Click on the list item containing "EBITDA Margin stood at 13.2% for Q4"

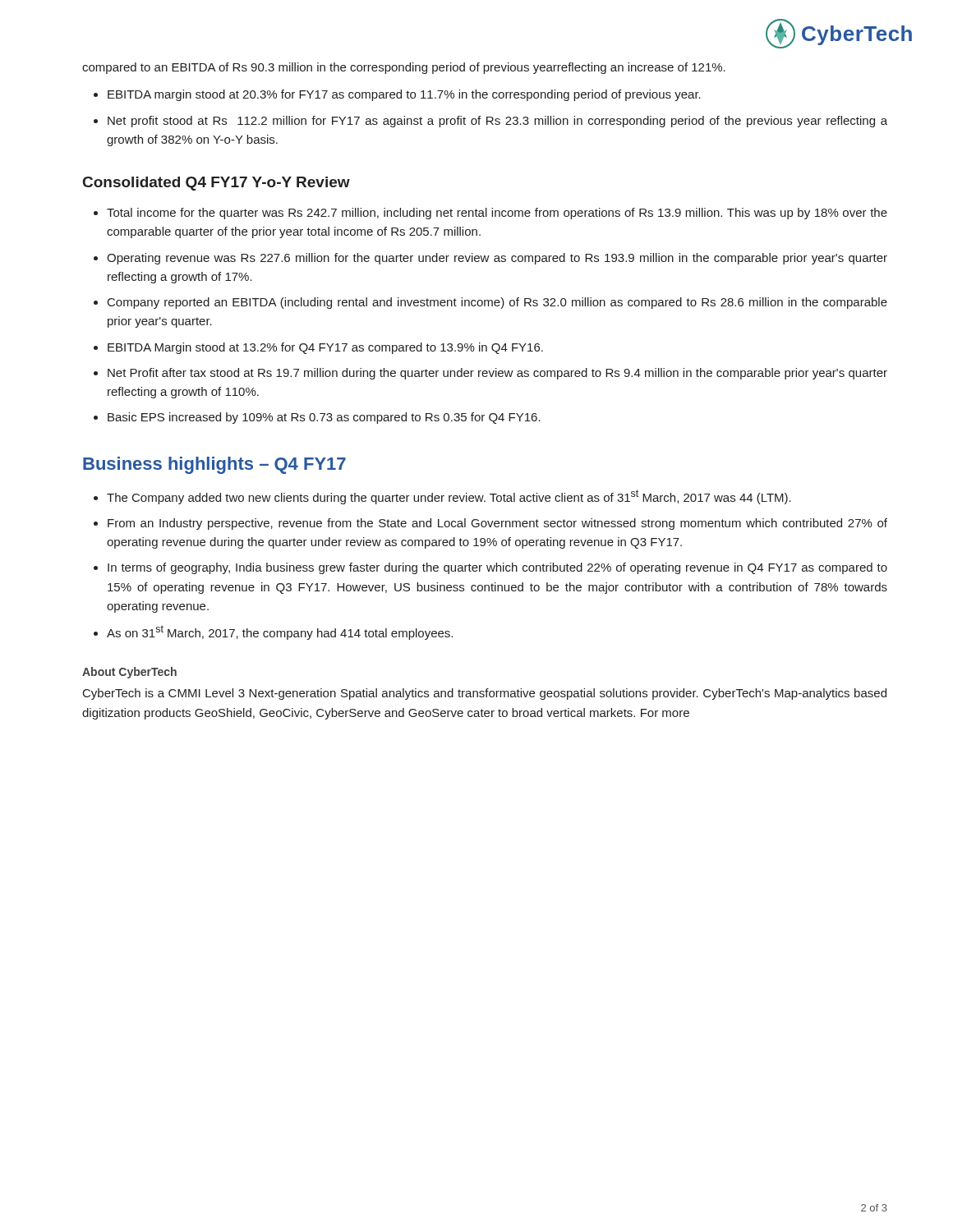[x=325, y=347]
